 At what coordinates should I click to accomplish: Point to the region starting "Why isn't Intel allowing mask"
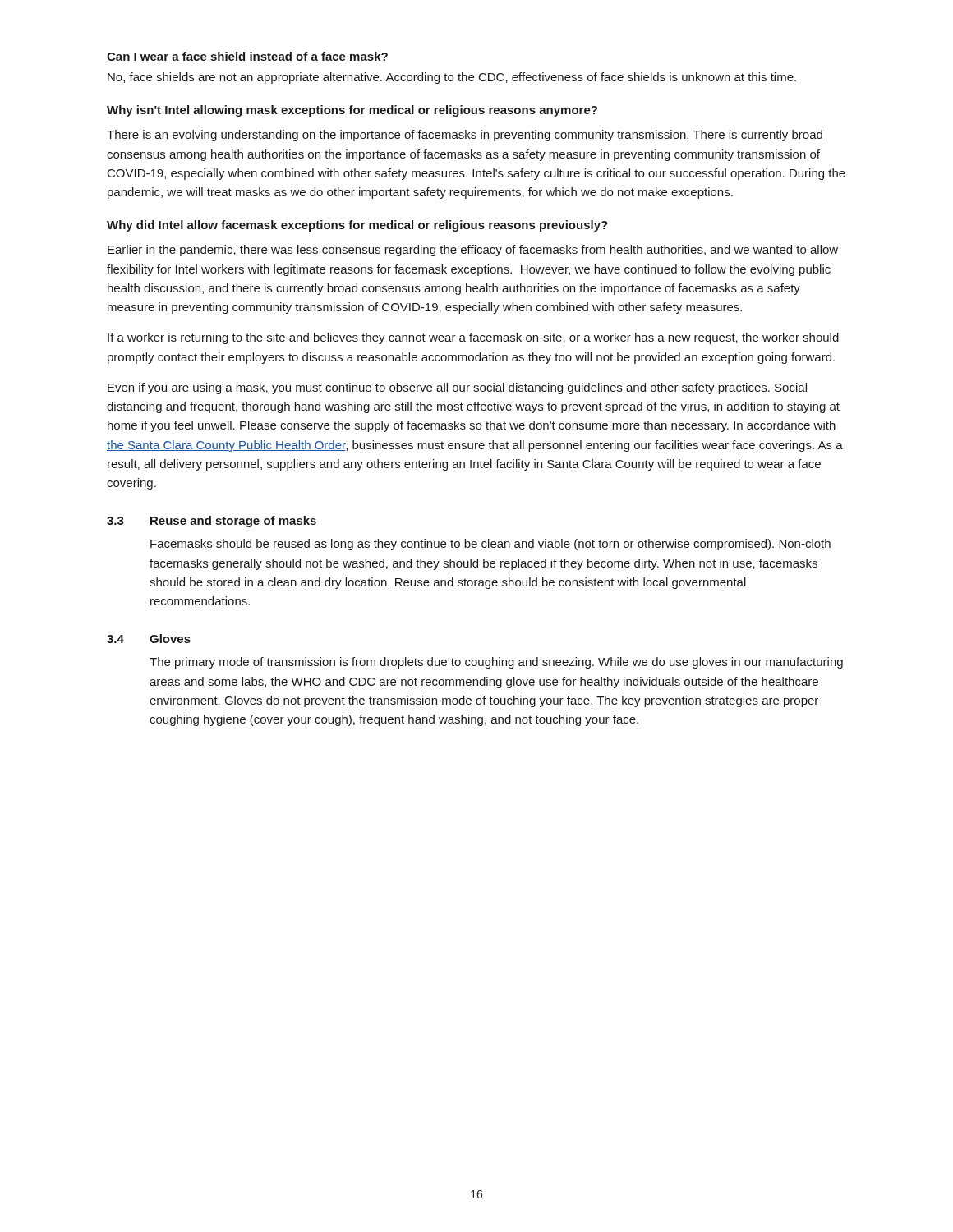[352, 110]
